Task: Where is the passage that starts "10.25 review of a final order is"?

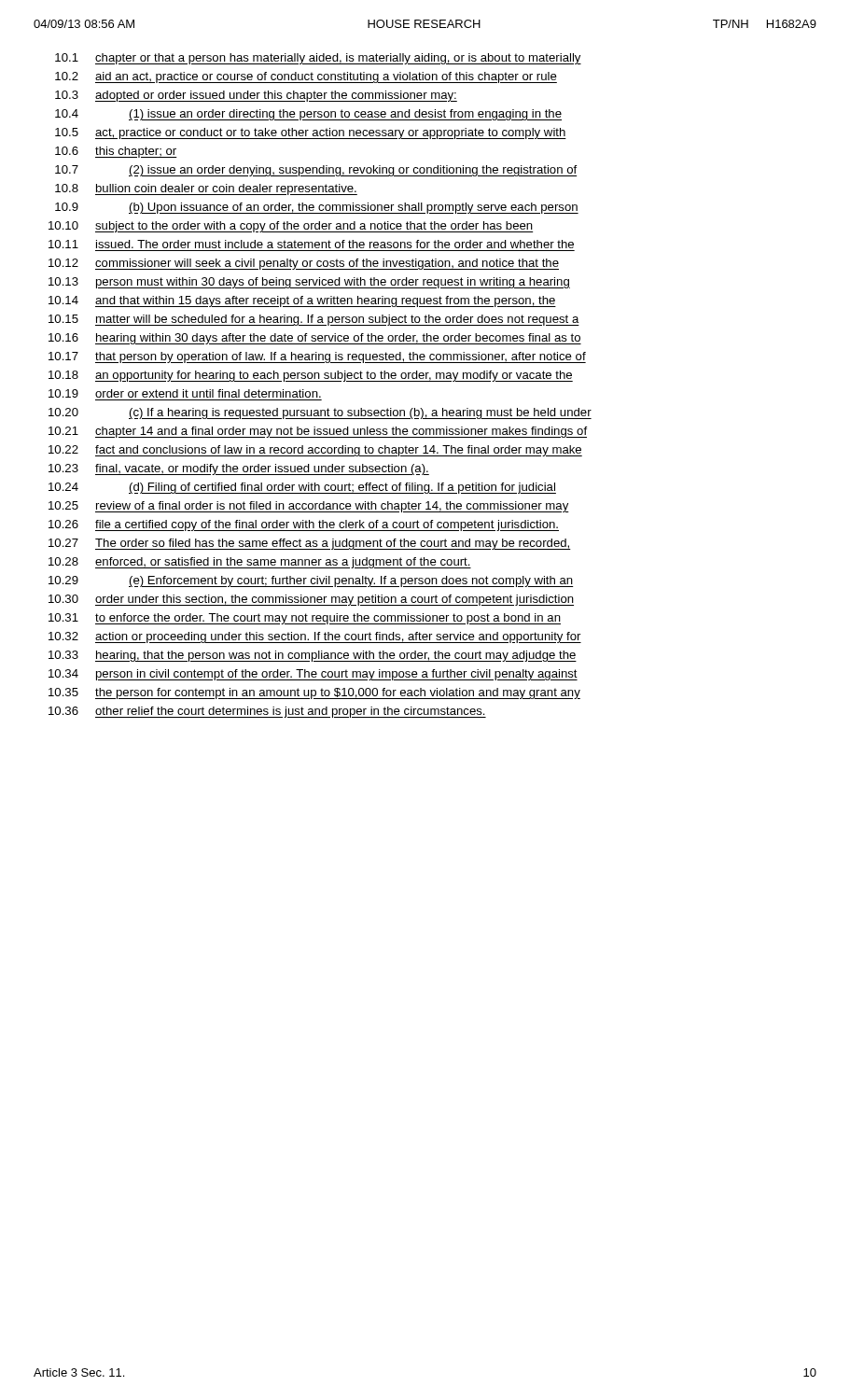Action: click(x=425, y=506)
